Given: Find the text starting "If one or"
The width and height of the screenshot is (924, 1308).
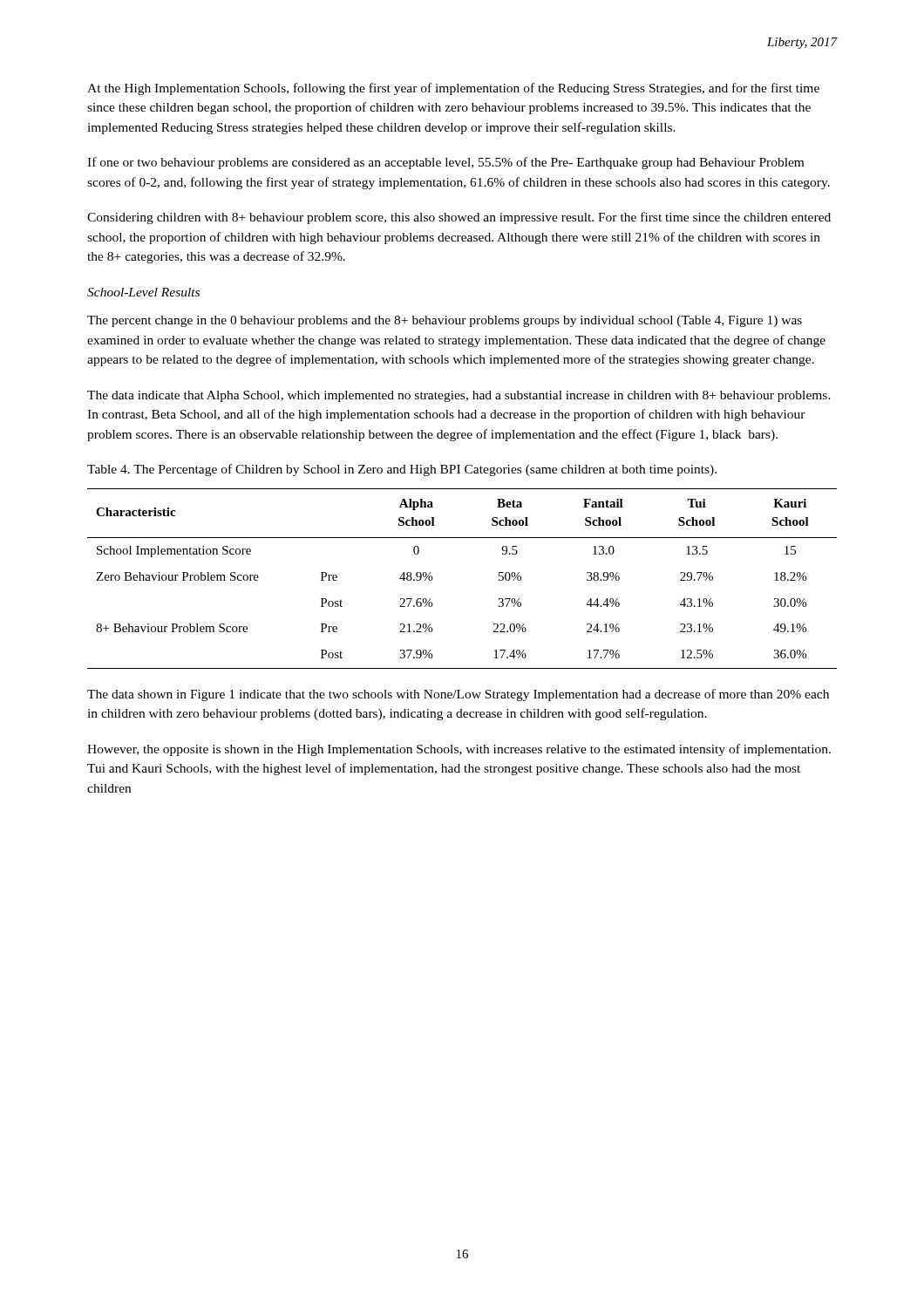Looking at the screenshot, I should pyautogui.click(x=459, y=172).
